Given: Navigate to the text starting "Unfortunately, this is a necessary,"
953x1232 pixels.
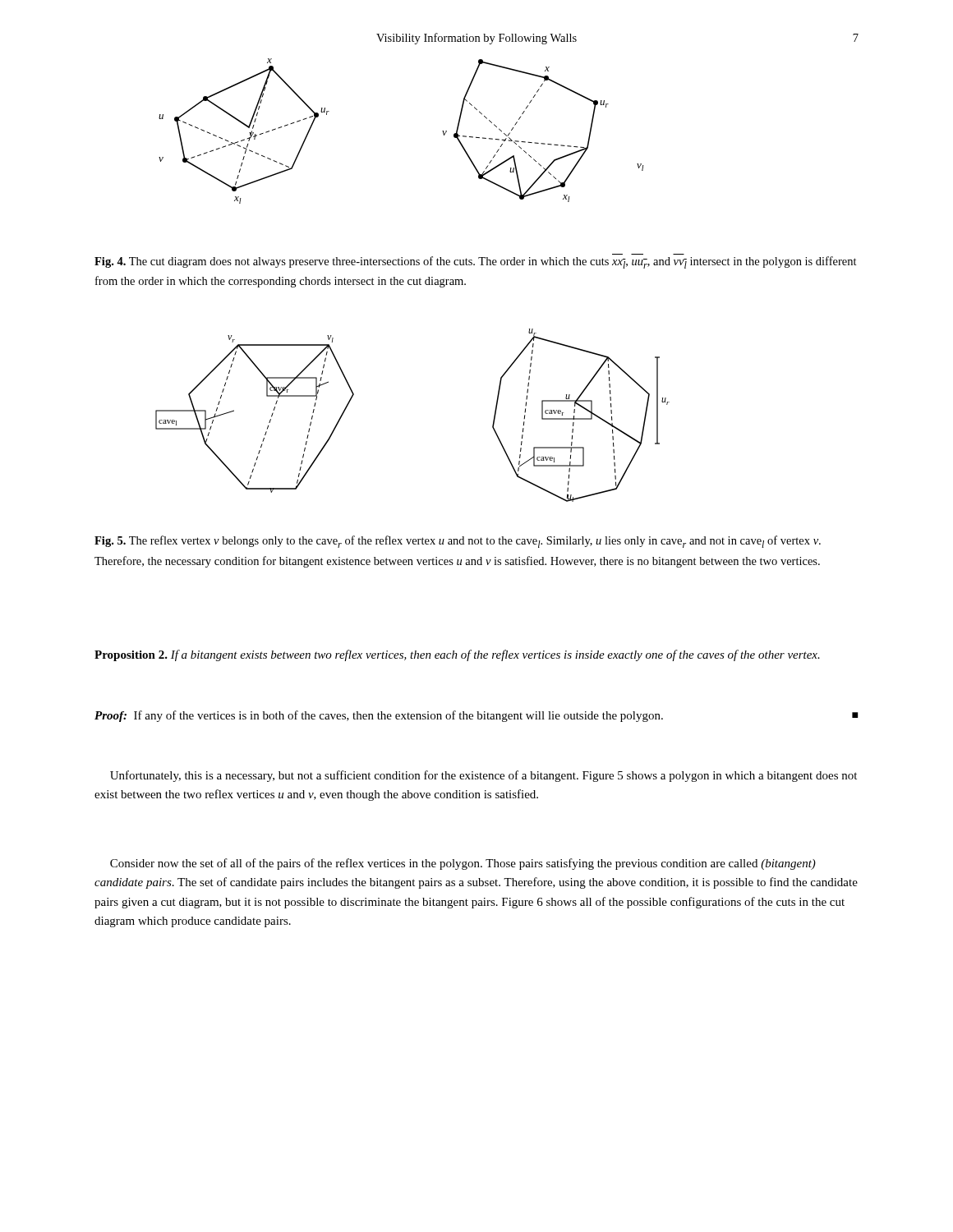Looking at the screenshot, I should coord(476,785).
